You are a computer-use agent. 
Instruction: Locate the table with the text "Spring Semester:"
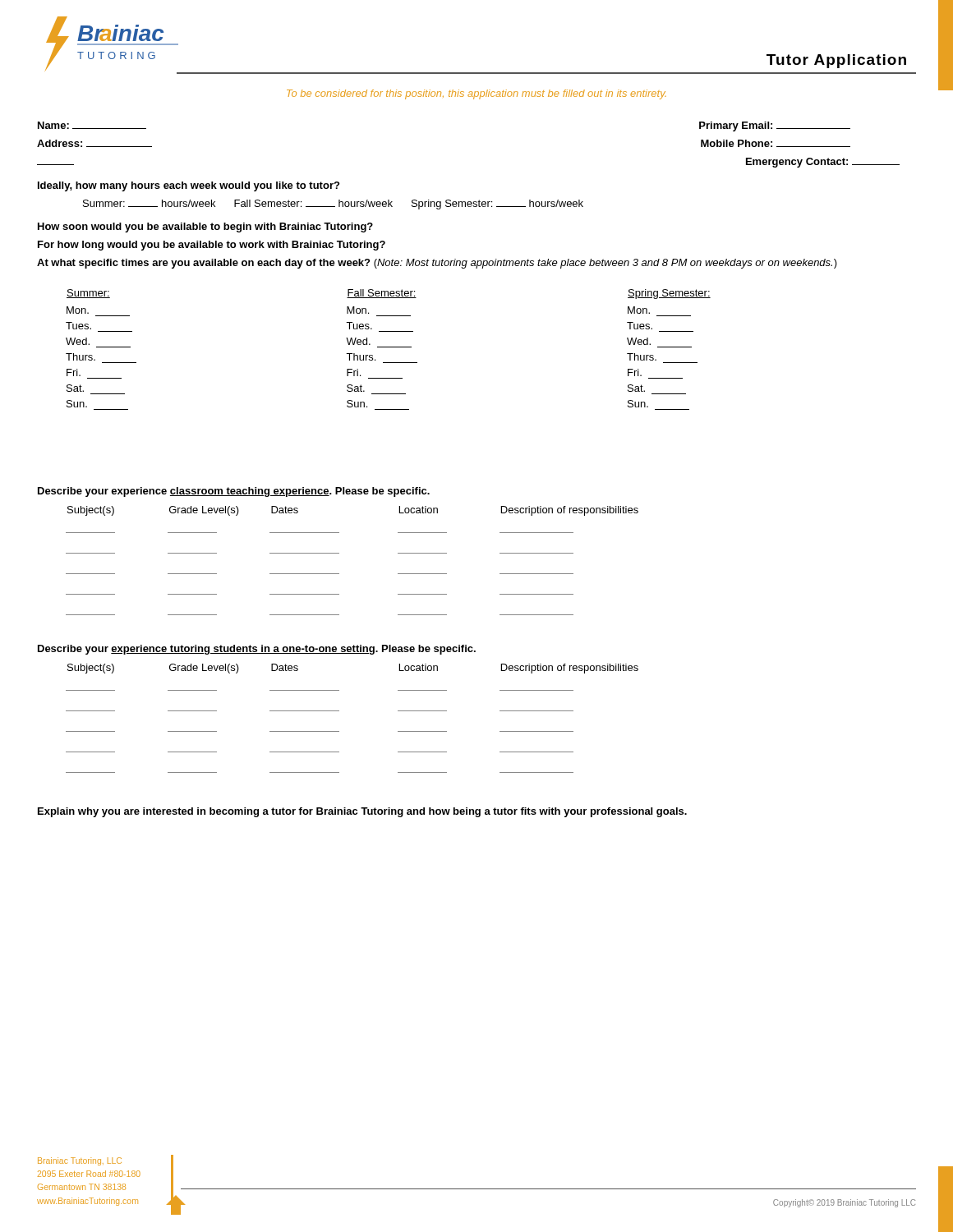[491, 349]
